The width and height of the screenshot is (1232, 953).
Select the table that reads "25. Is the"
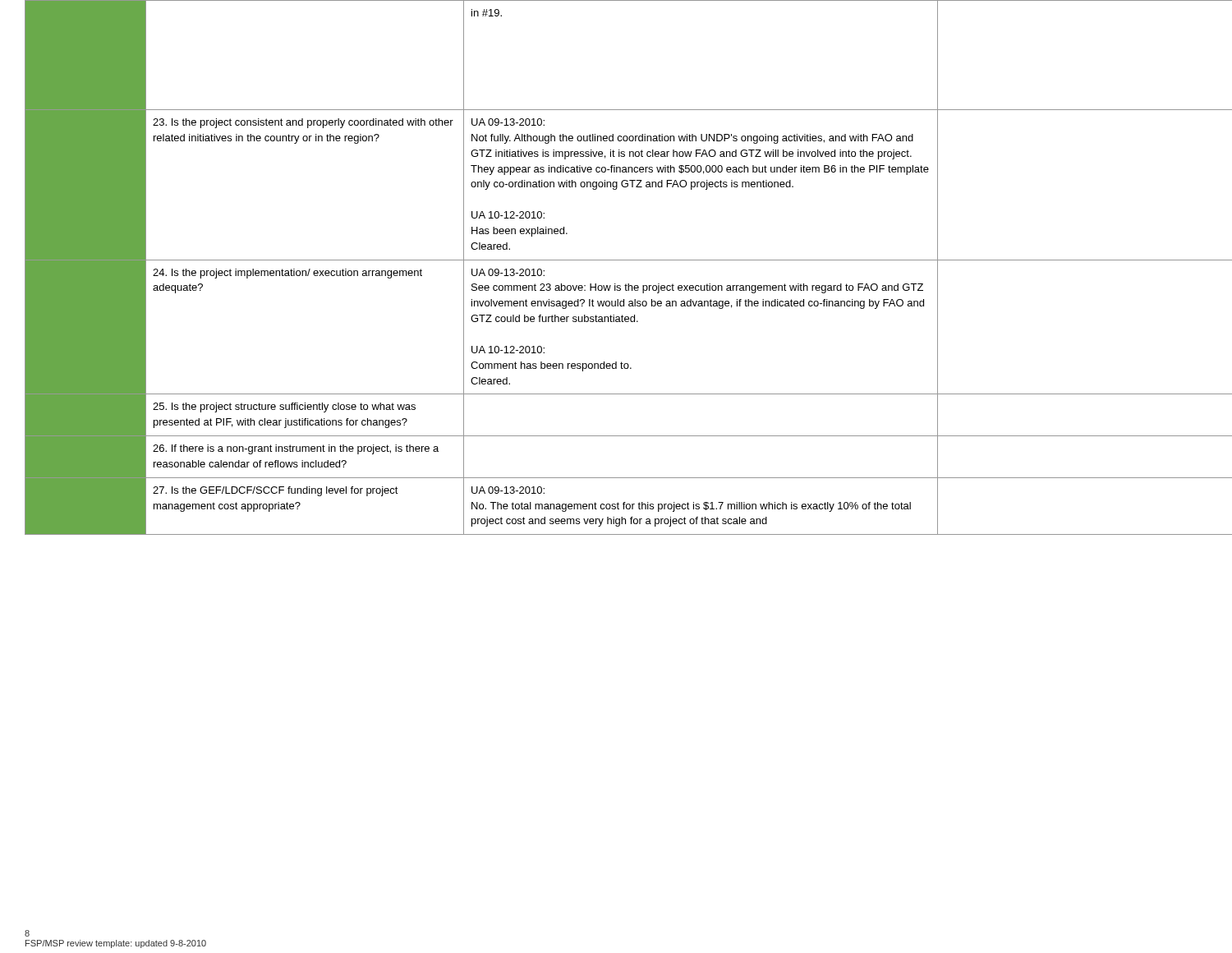point(616,268)
